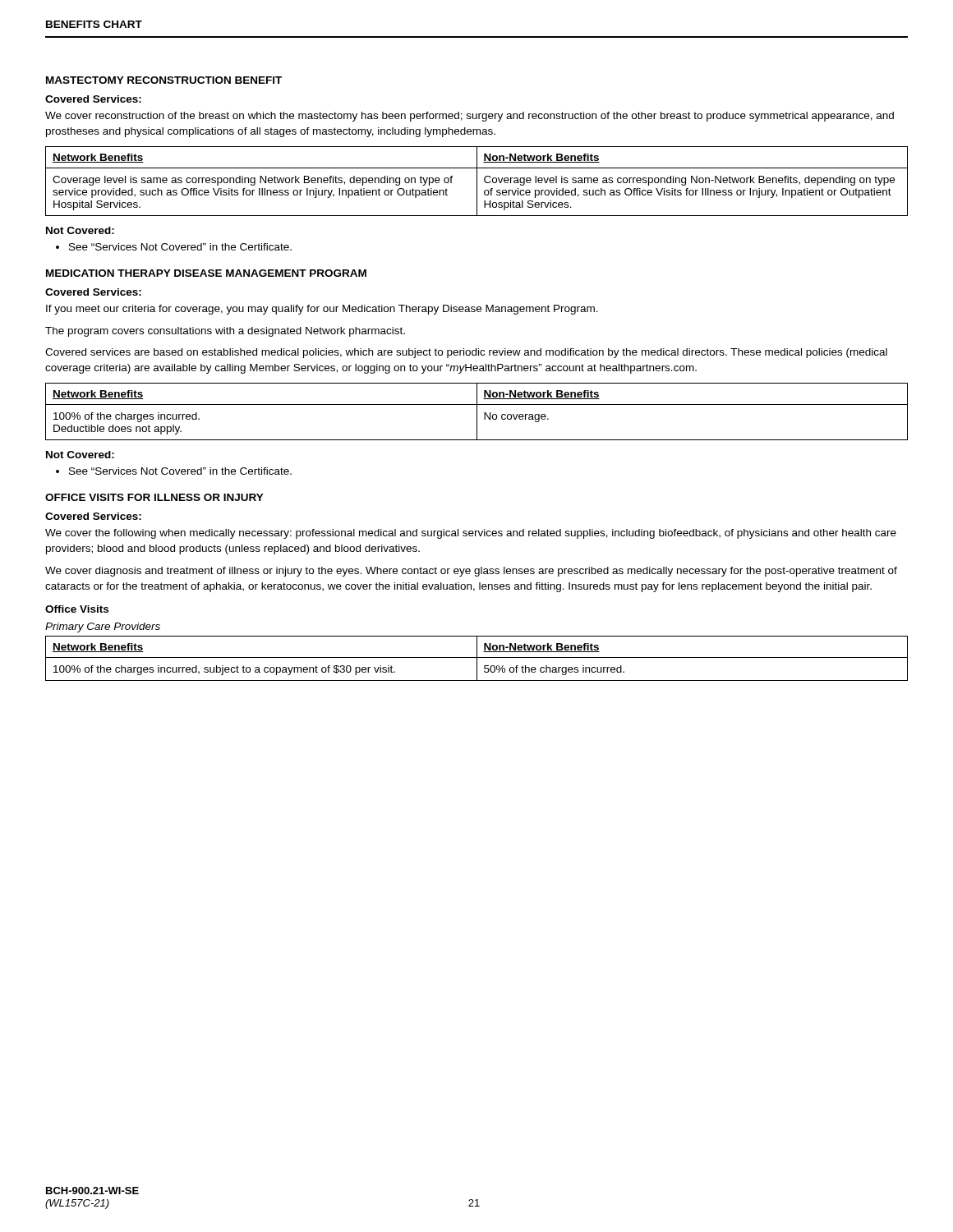Click on the table containing "Coverage level is same"

pyautogui.click(x=476, y=181)
